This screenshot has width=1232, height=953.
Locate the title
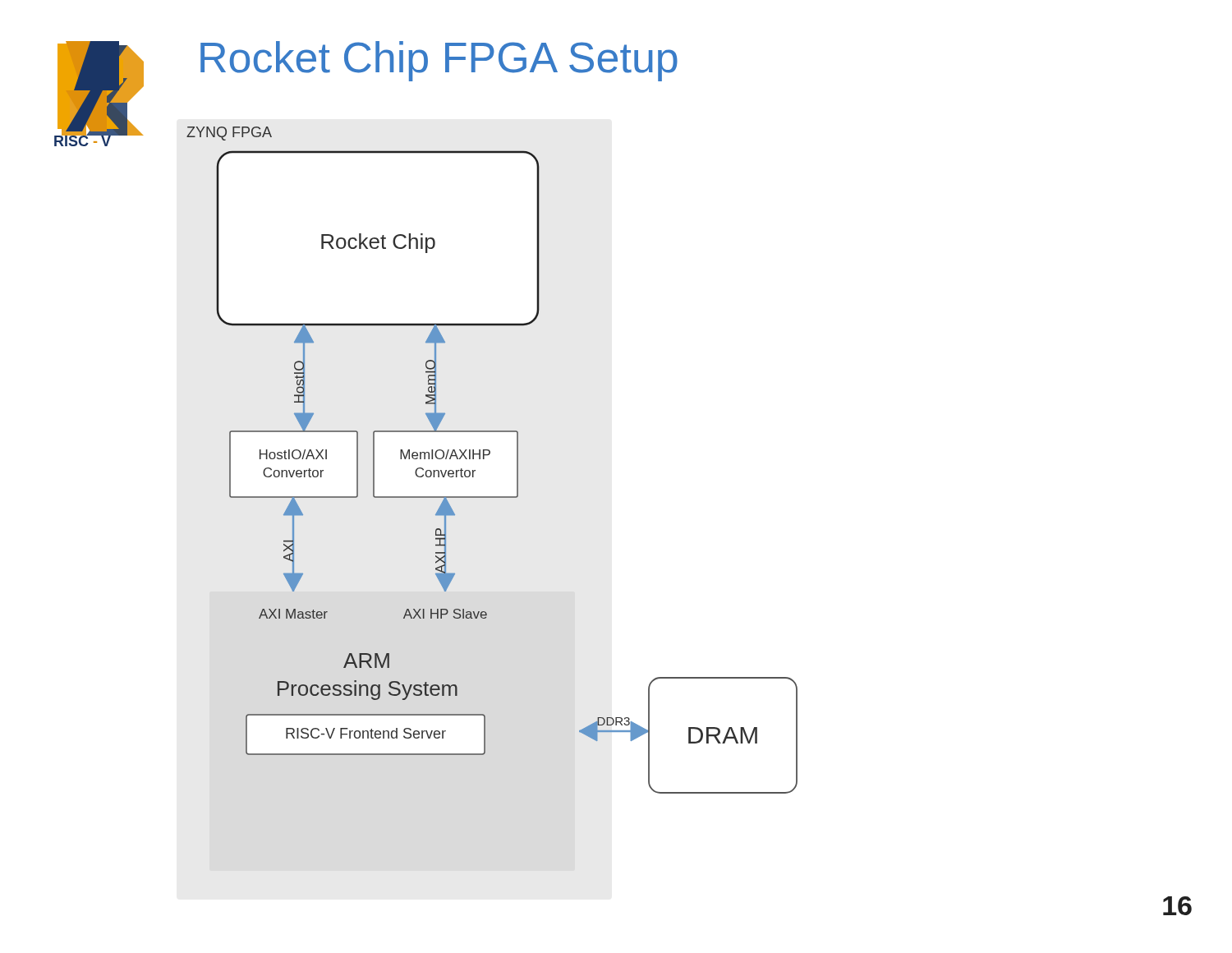click(x=438, y=57)
